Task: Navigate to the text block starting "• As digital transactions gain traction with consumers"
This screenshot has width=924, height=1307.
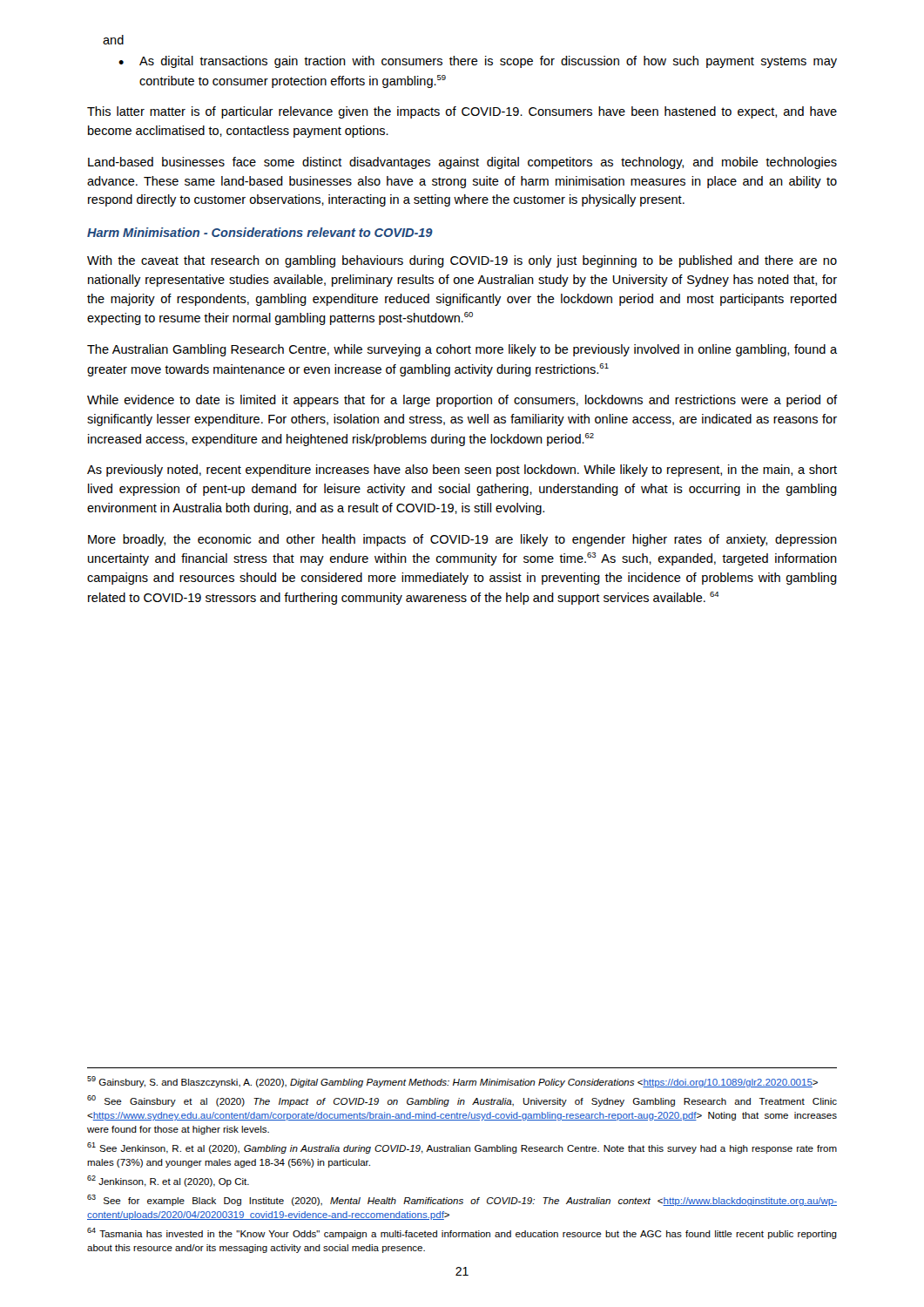Action: (x=478, y=72)
